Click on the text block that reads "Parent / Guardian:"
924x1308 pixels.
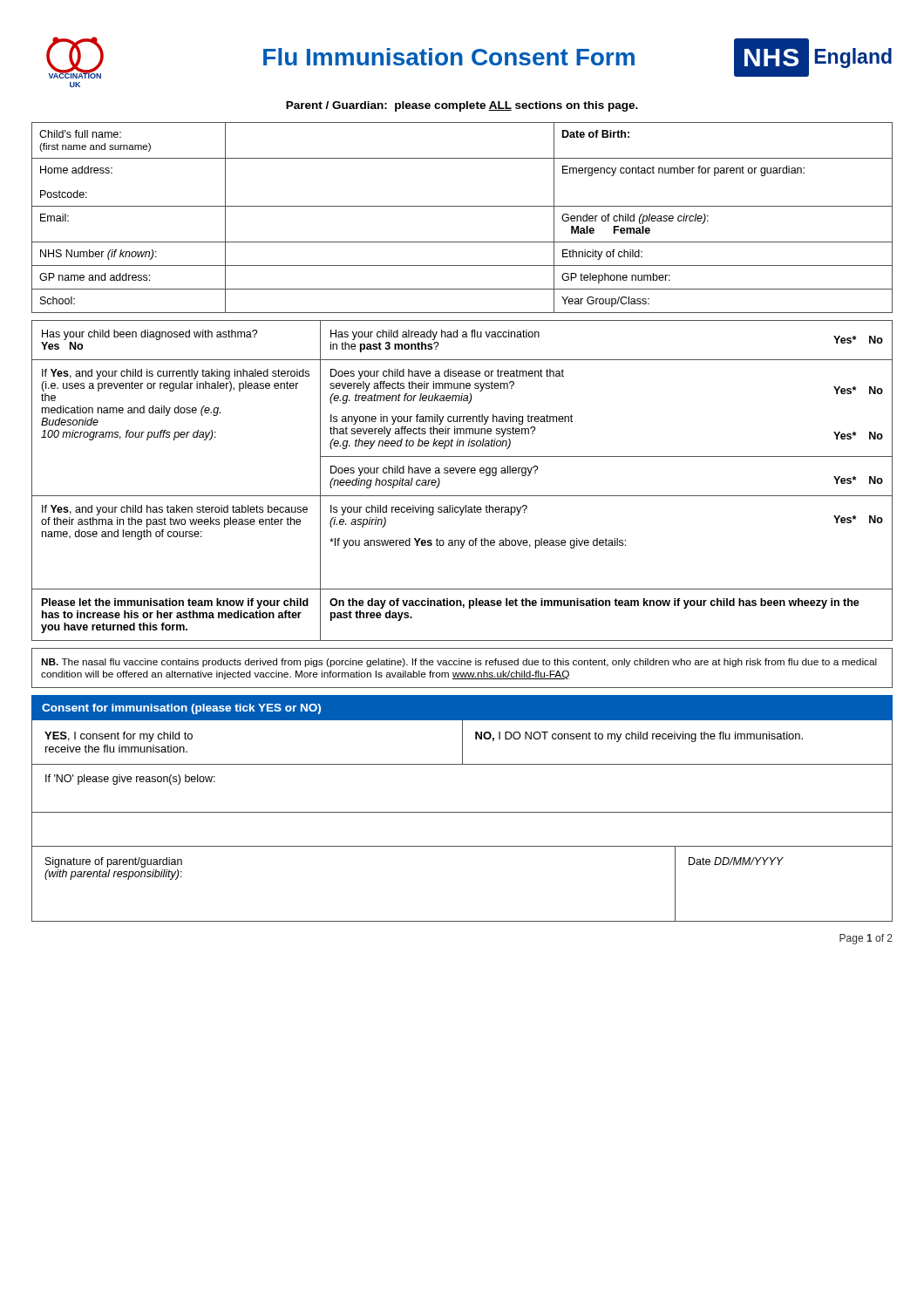[x=462, y=105]
